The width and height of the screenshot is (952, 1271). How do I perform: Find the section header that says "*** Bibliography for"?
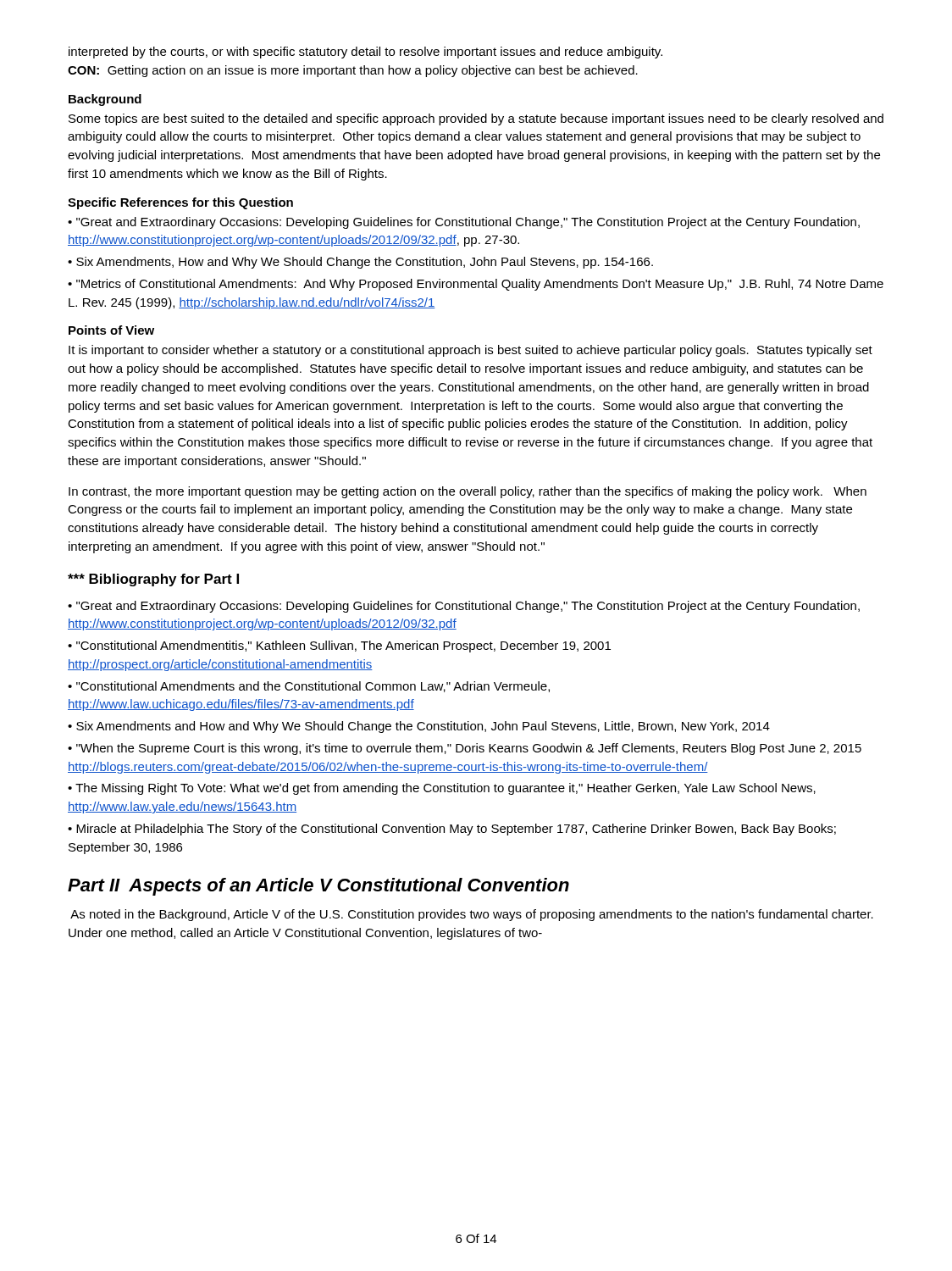coord(154,579)
